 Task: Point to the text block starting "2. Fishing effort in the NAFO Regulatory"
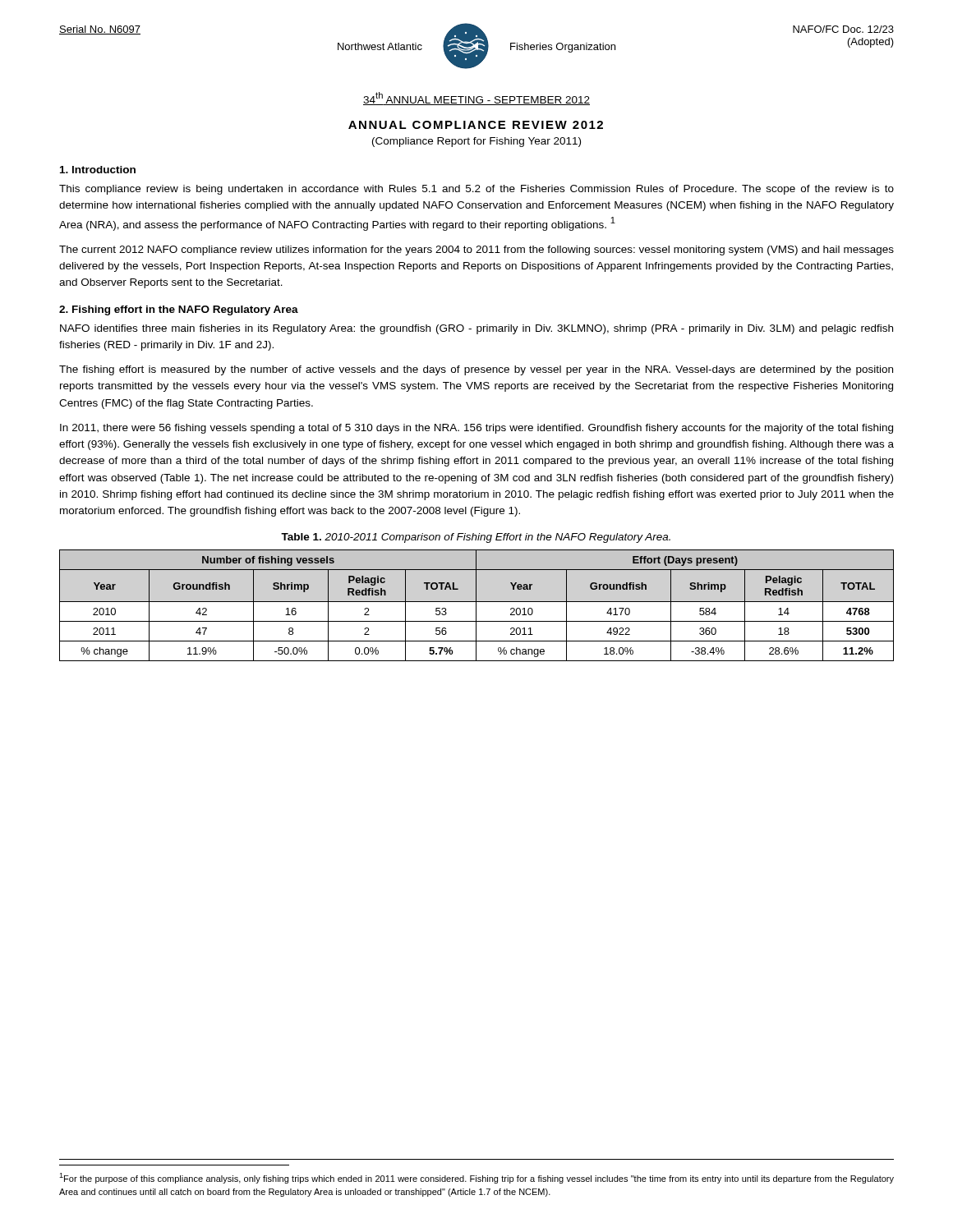(x=178, y=309)
